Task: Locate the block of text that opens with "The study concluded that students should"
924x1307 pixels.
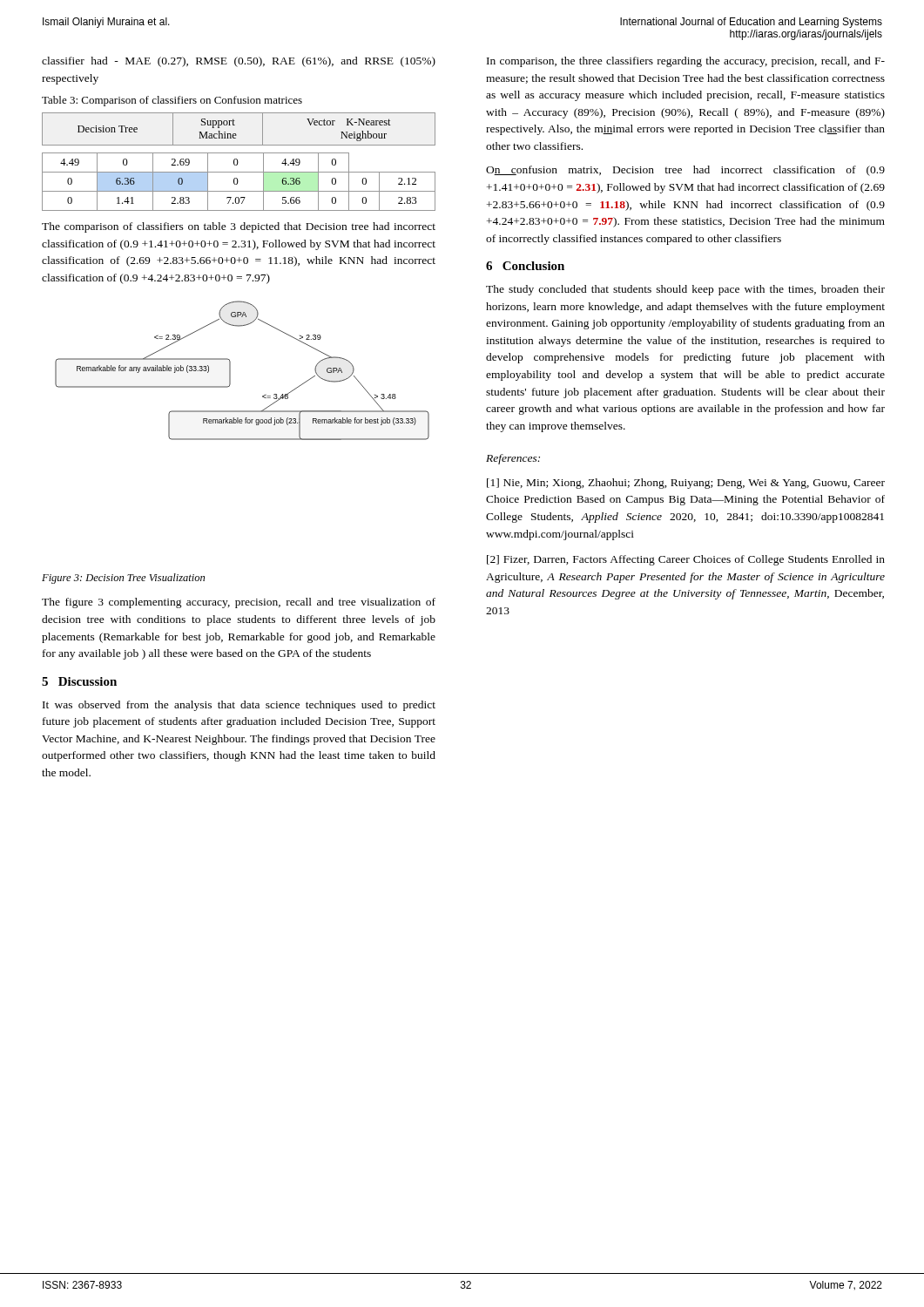Action: (x=685, y=357)
